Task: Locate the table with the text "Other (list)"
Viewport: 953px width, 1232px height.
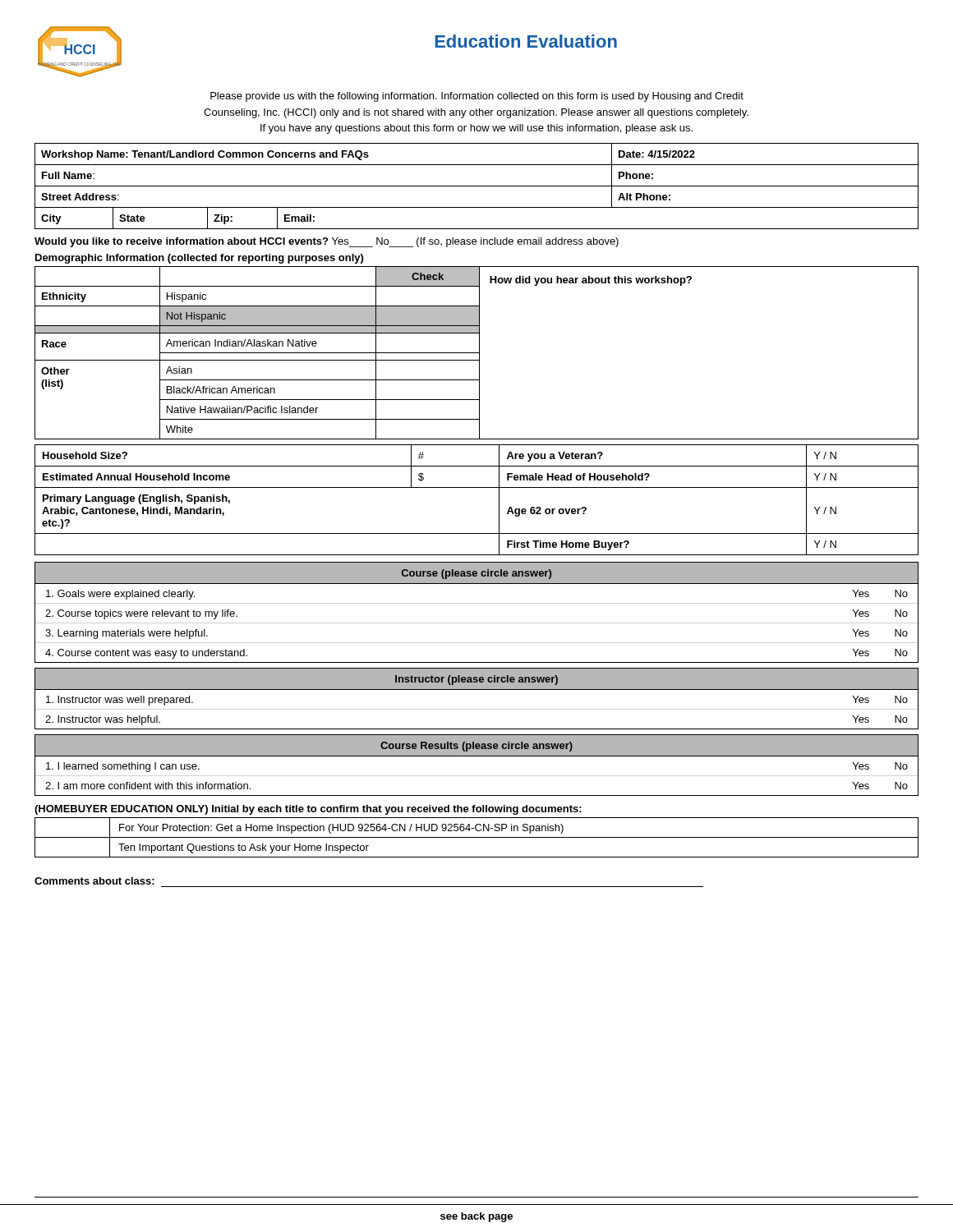Action: [x=476, y=352]
